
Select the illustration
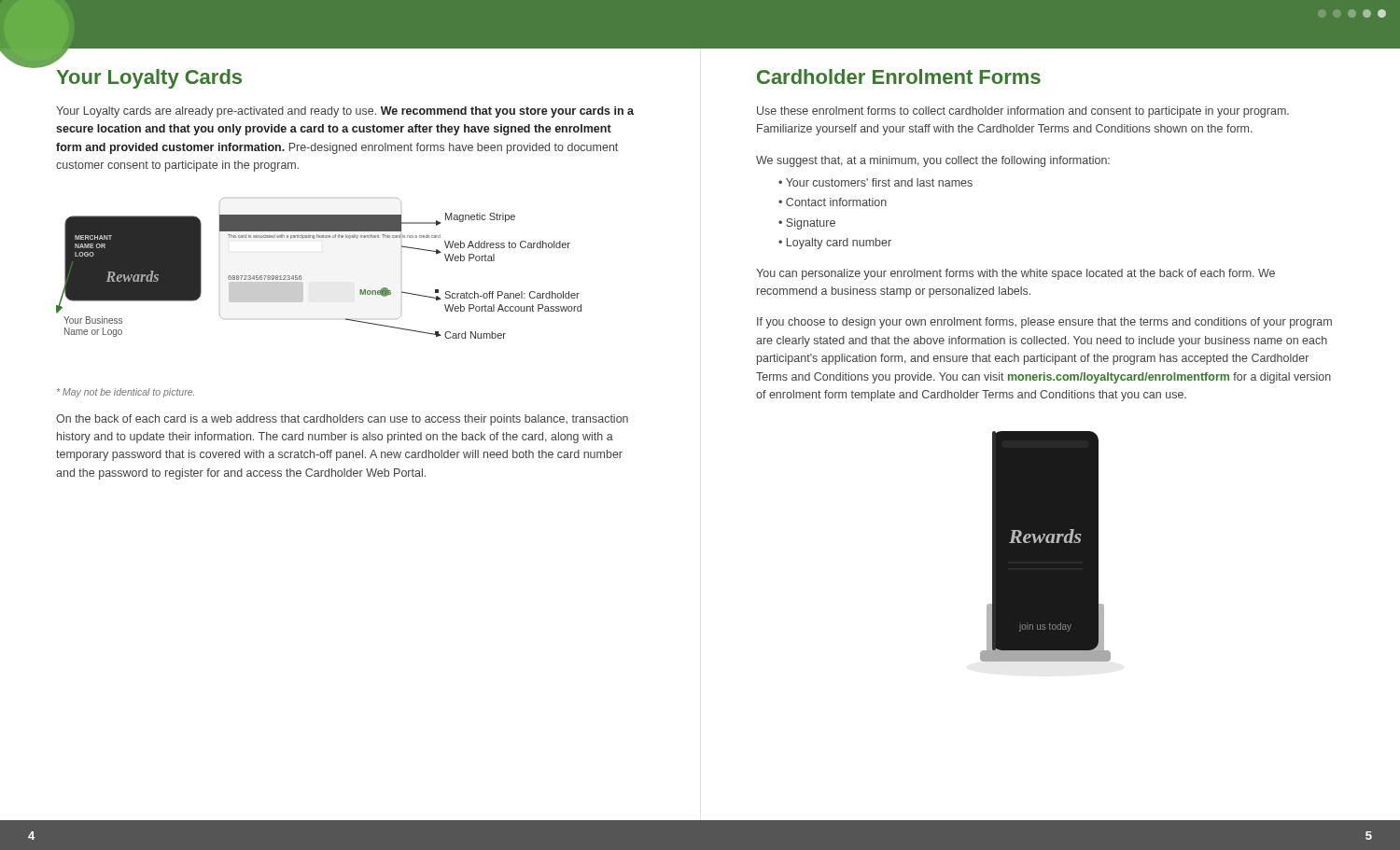(x=345, y=286)
